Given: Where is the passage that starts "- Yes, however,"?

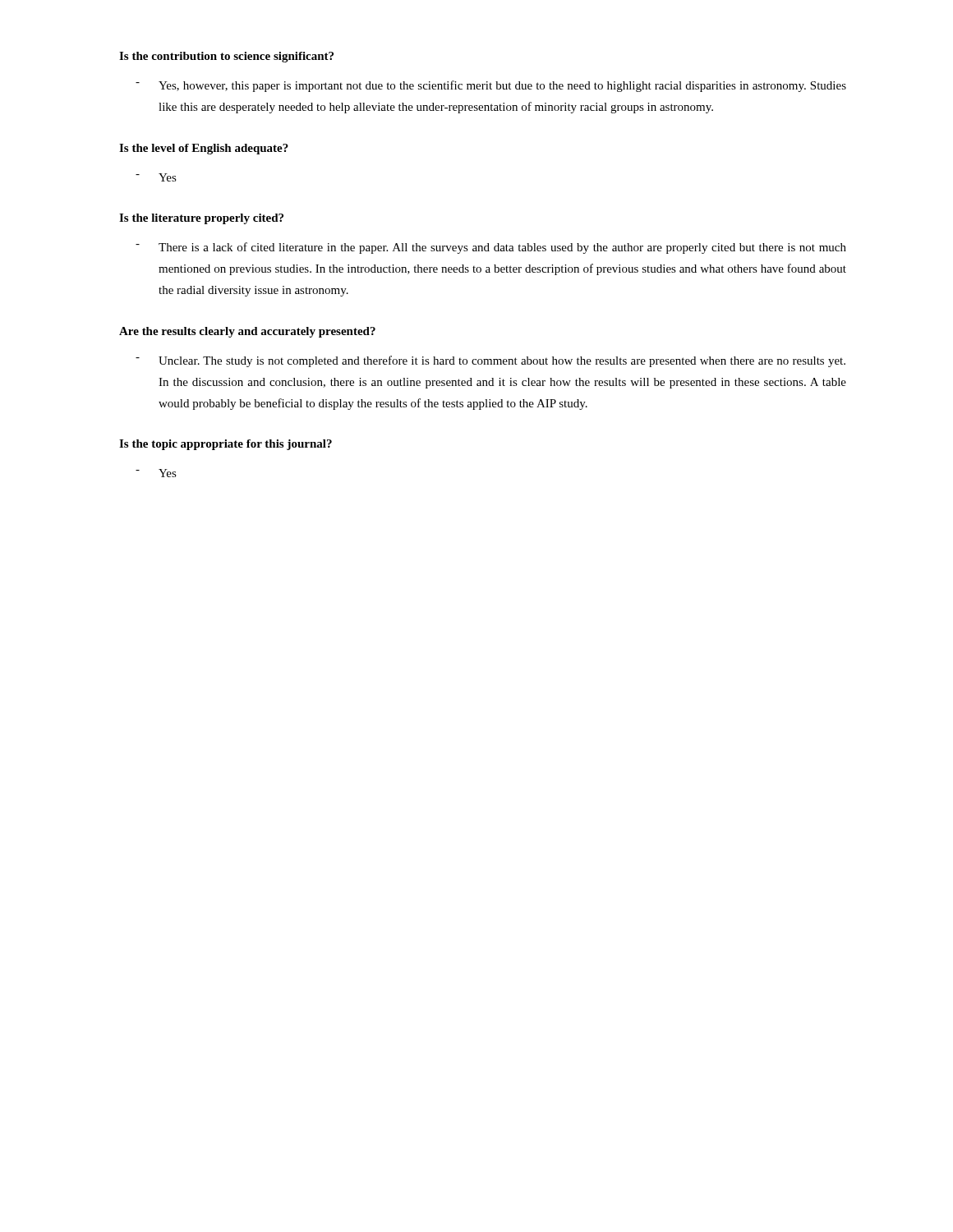Looking at the screenshot, I should pos(491,96).
